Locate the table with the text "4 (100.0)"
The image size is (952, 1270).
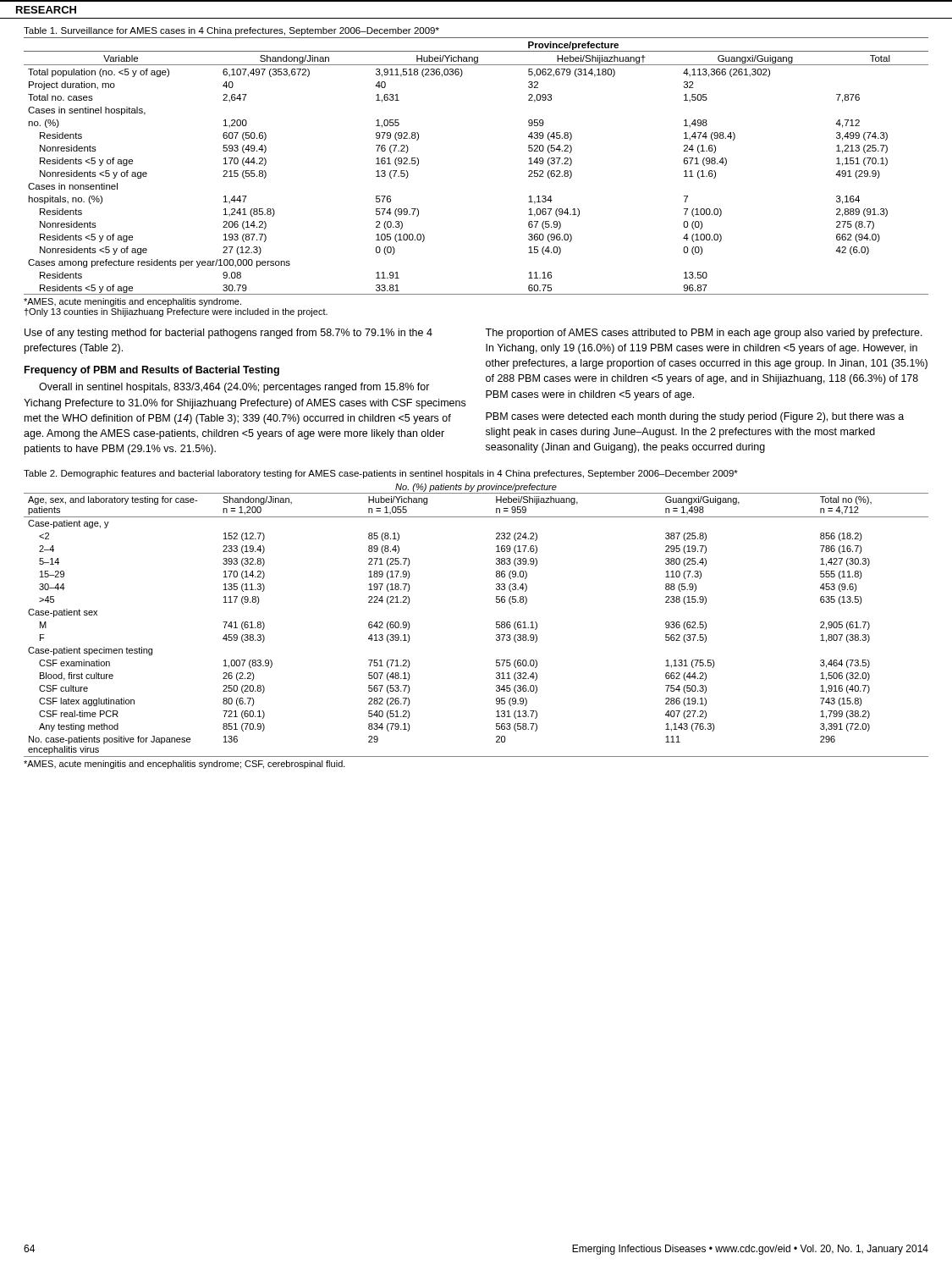pyautogui.click(x=476, y=166)
